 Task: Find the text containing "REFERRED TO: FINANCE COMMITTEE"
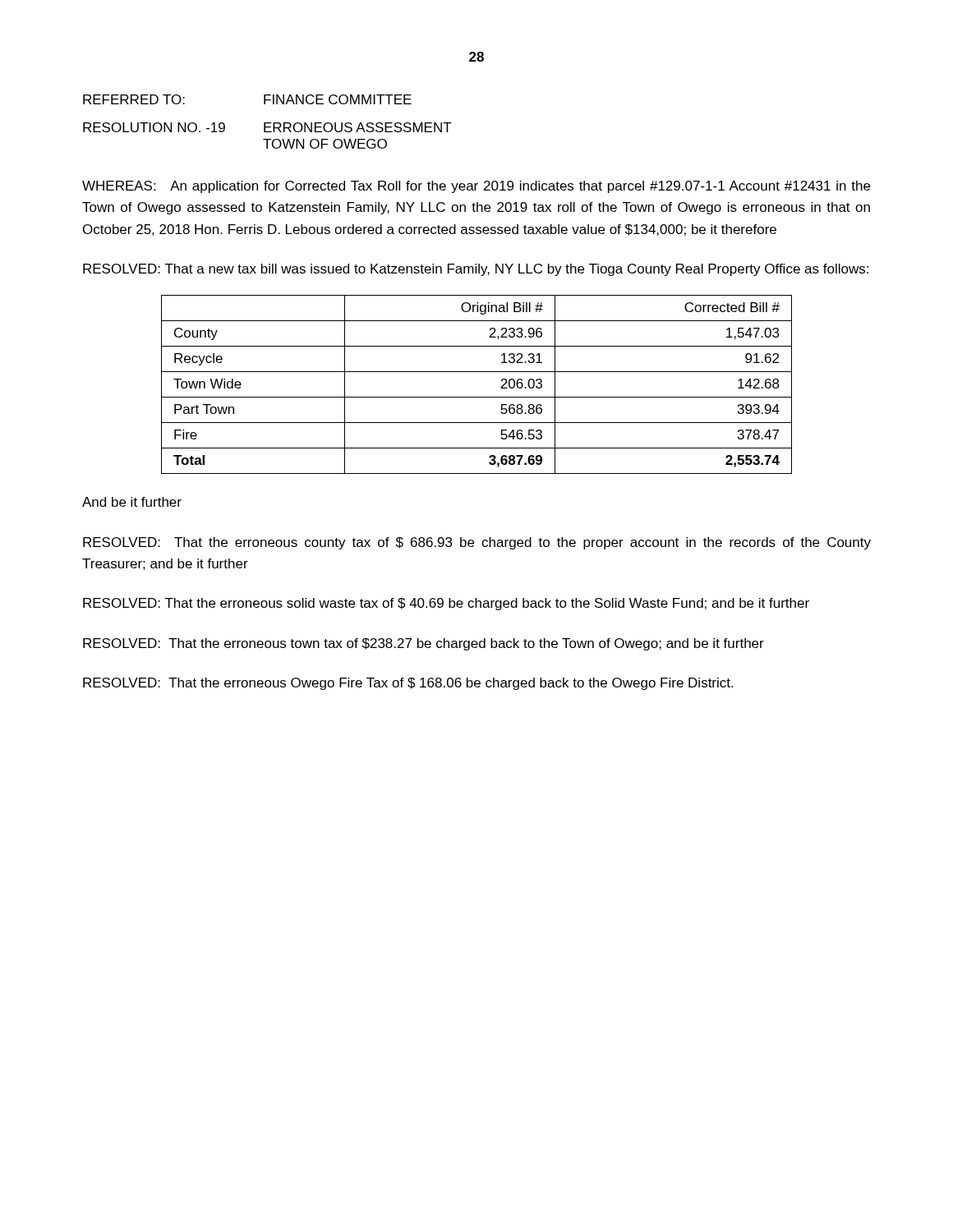click(134, 100)
